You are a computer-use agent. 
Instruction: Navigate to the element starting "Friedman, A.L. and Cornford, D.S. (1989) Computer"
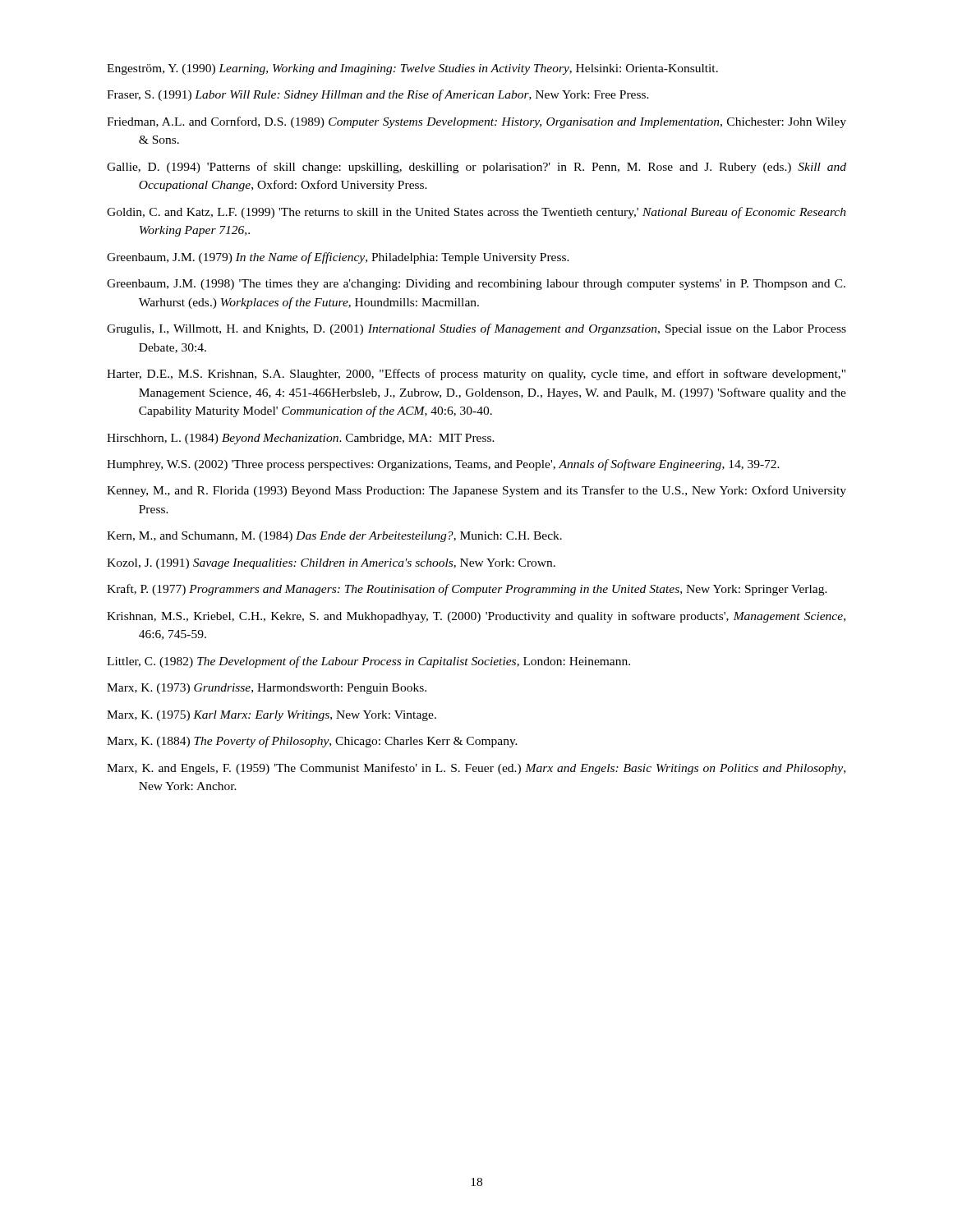coord(476,130)
